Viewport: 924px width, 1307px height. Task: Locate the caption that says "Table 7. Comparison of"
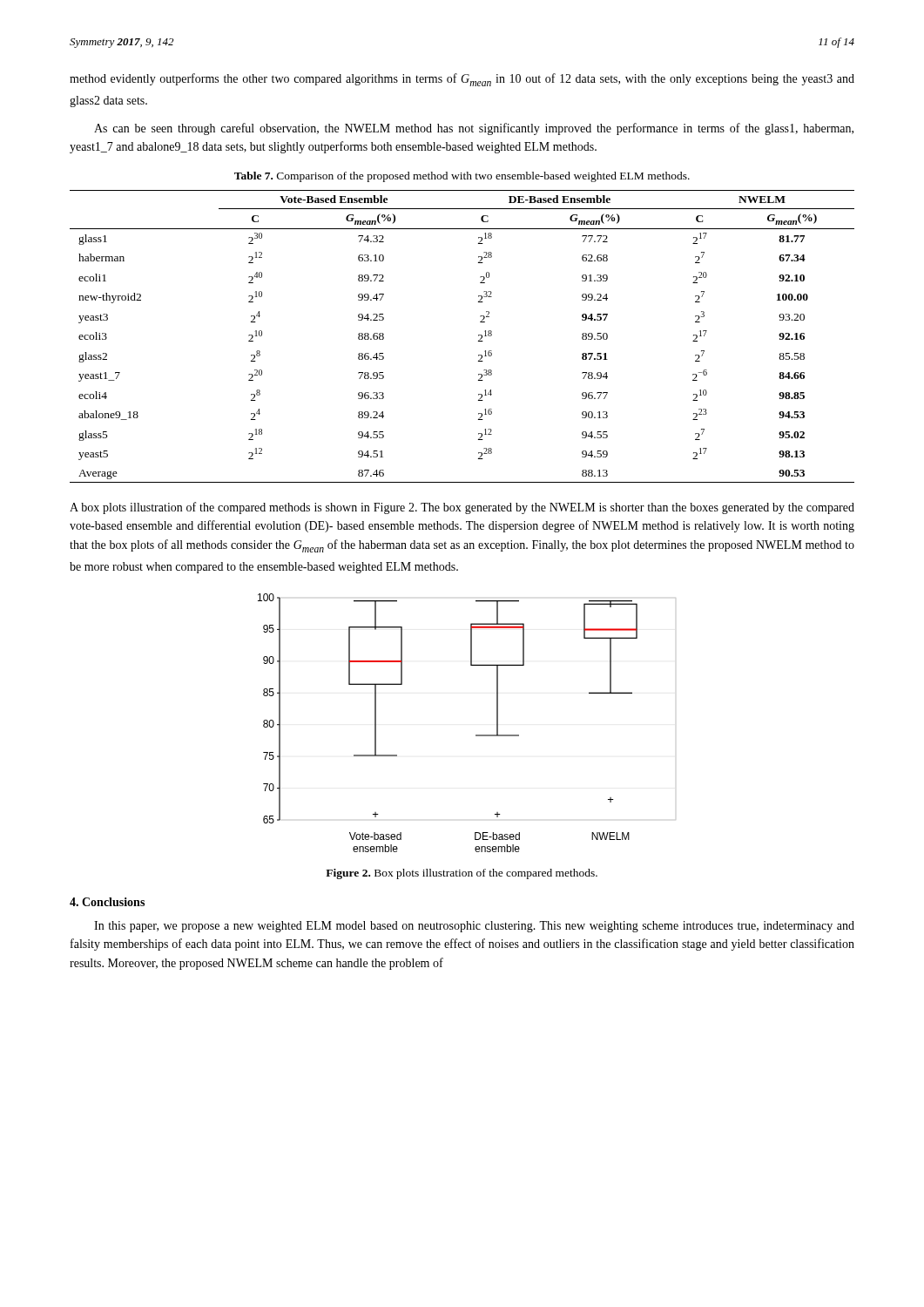[462, 176]
